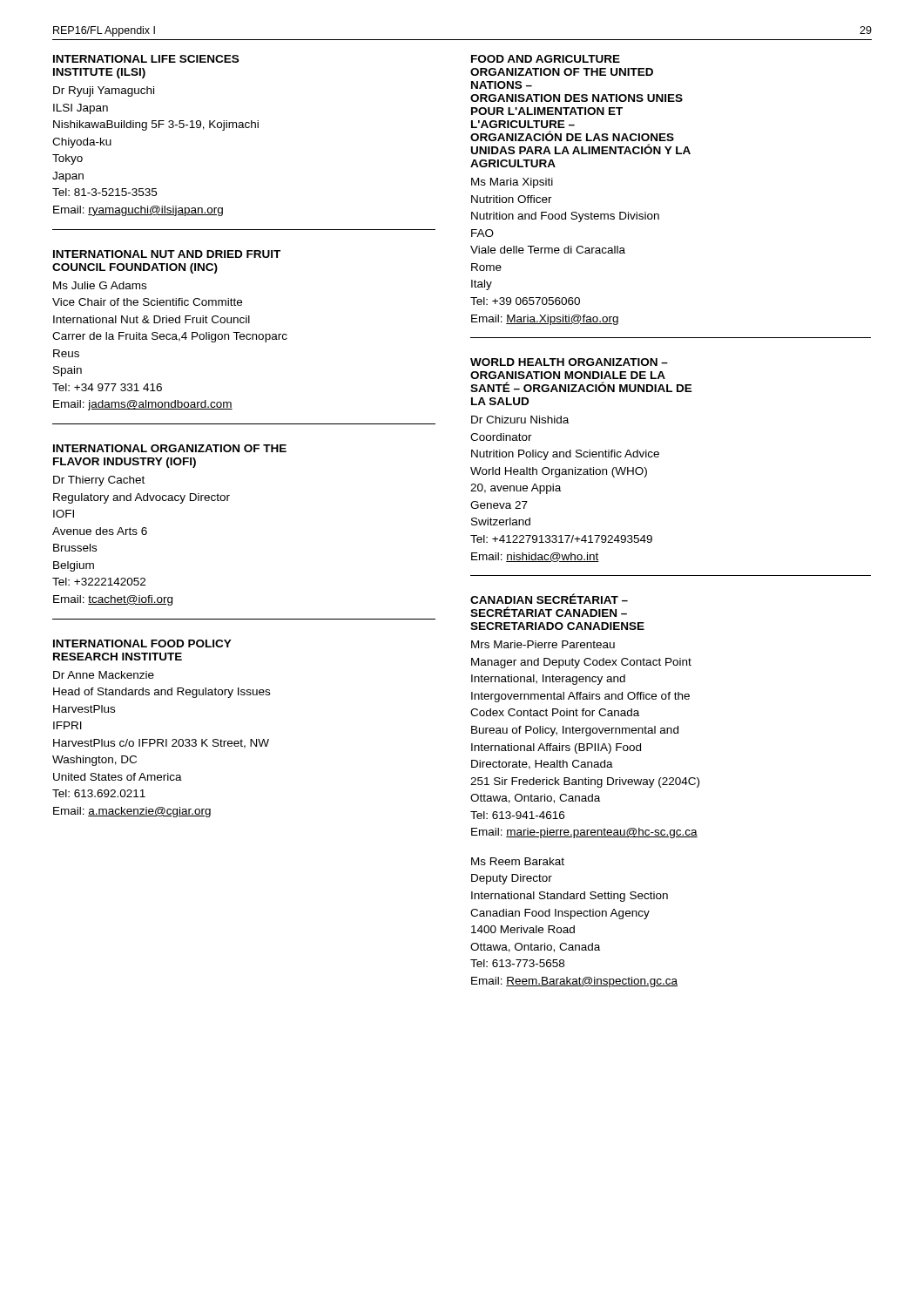The height and width of the screenshot is (1307, 924).
Task: Point to the block beginning "Ms Reem Barakat Deputy Director International Standard Setting"
Action: point(574,921)
